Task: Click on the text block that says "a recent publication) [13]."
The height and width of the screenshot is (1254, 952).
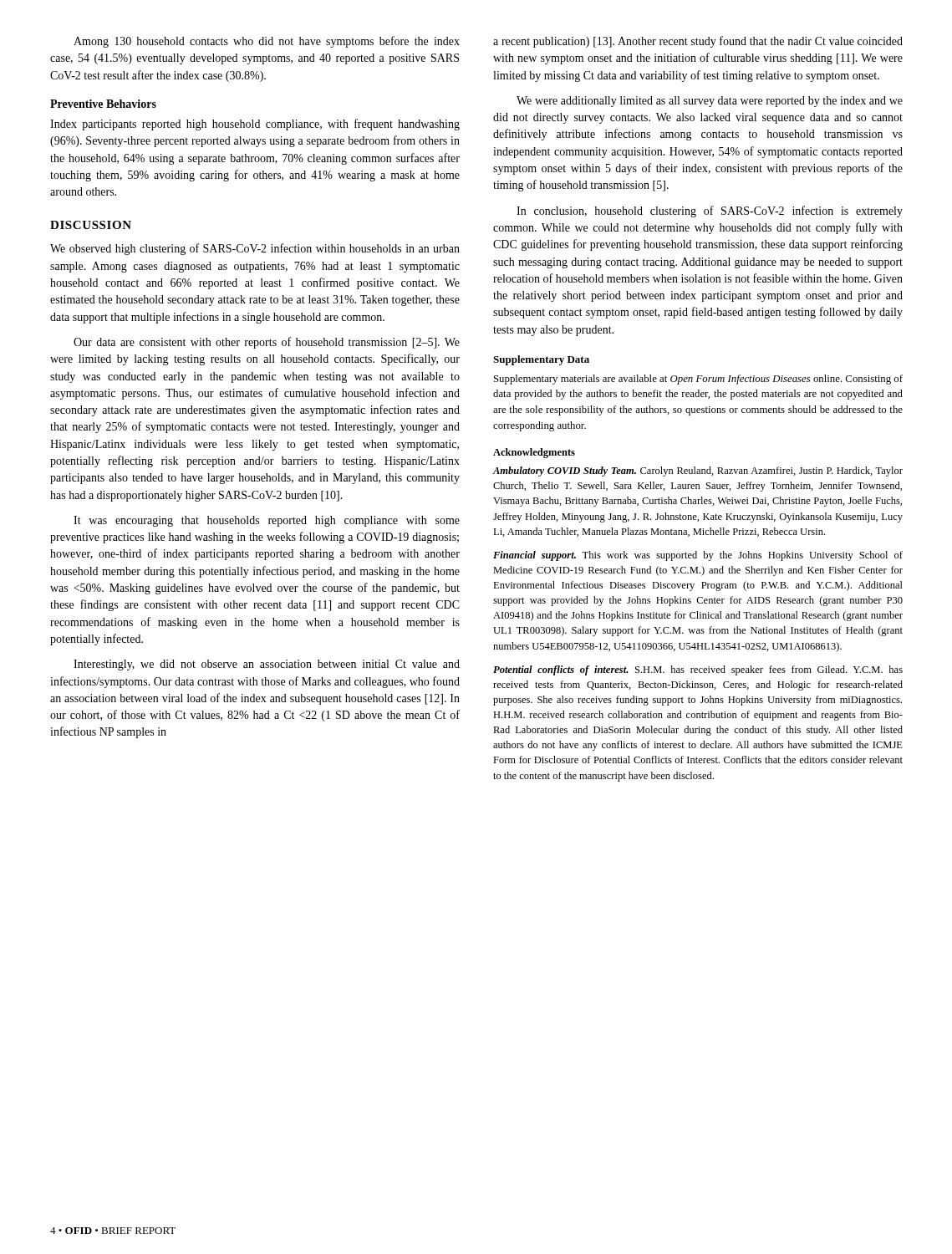Action: pyautogui.click(x=698, y=59)
